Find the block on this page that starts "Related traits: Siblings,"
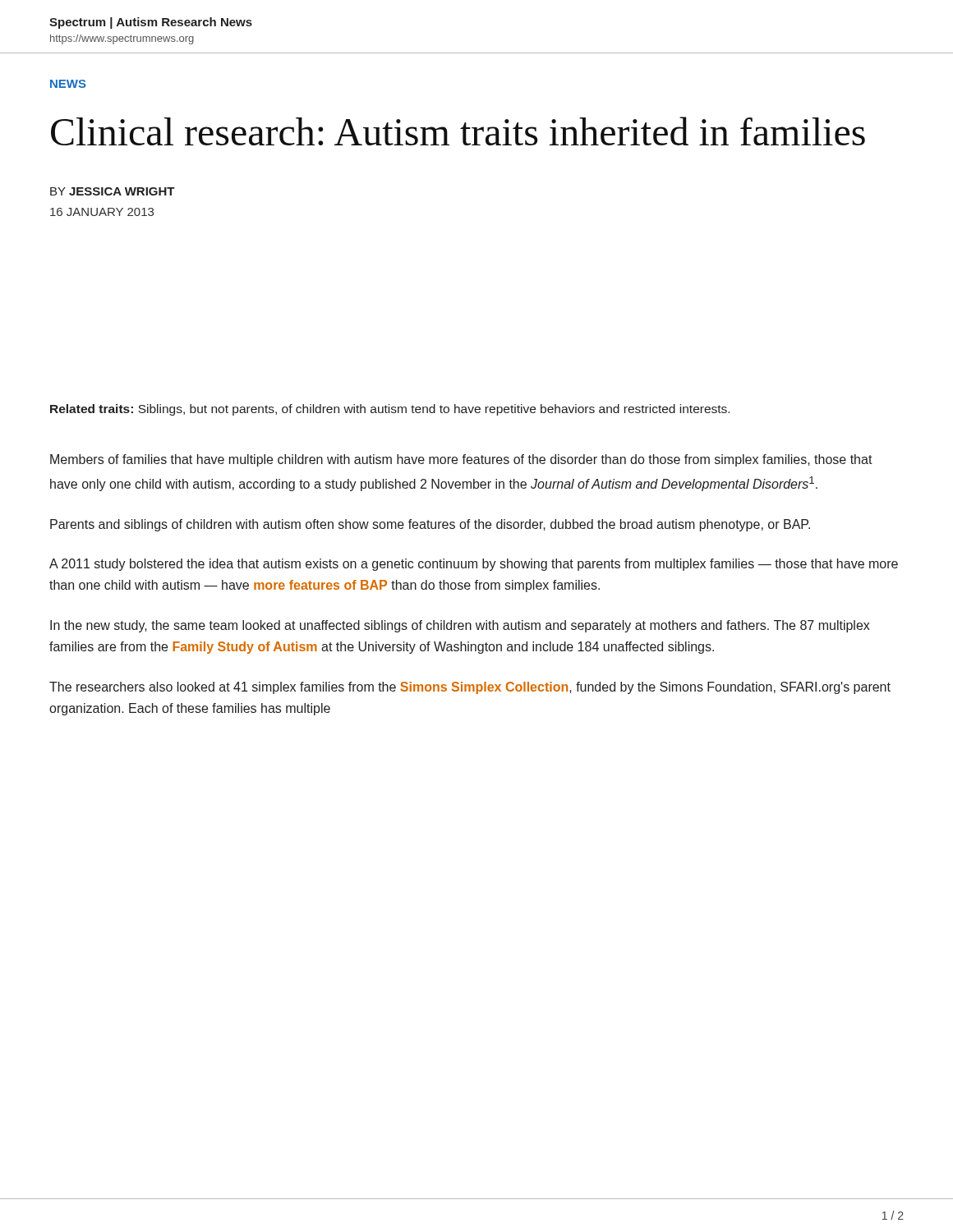953x1232 pixels. tap(476, 409)
